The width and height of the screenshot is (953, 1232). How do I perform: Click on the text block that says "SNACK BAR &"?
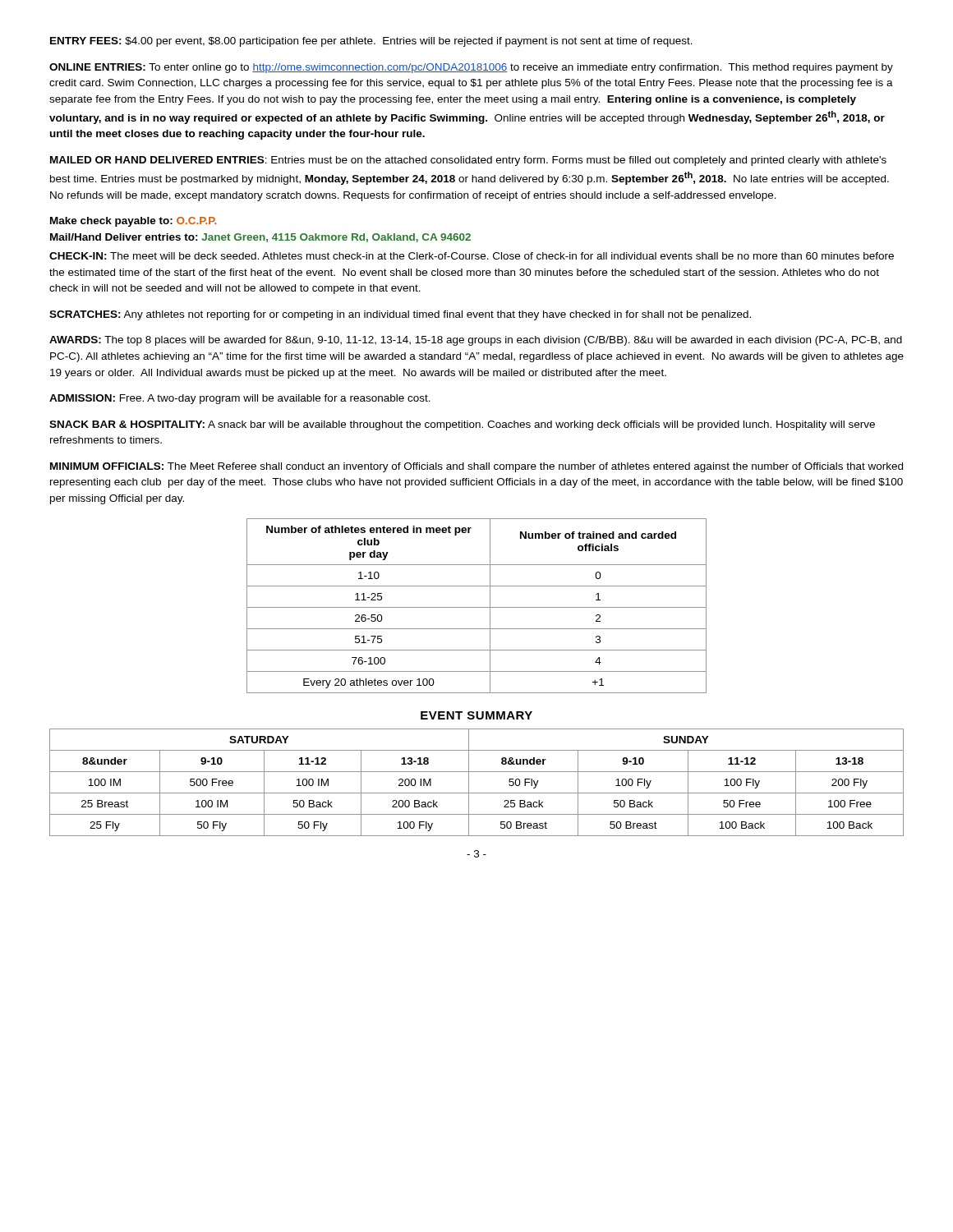click(462, 432)
